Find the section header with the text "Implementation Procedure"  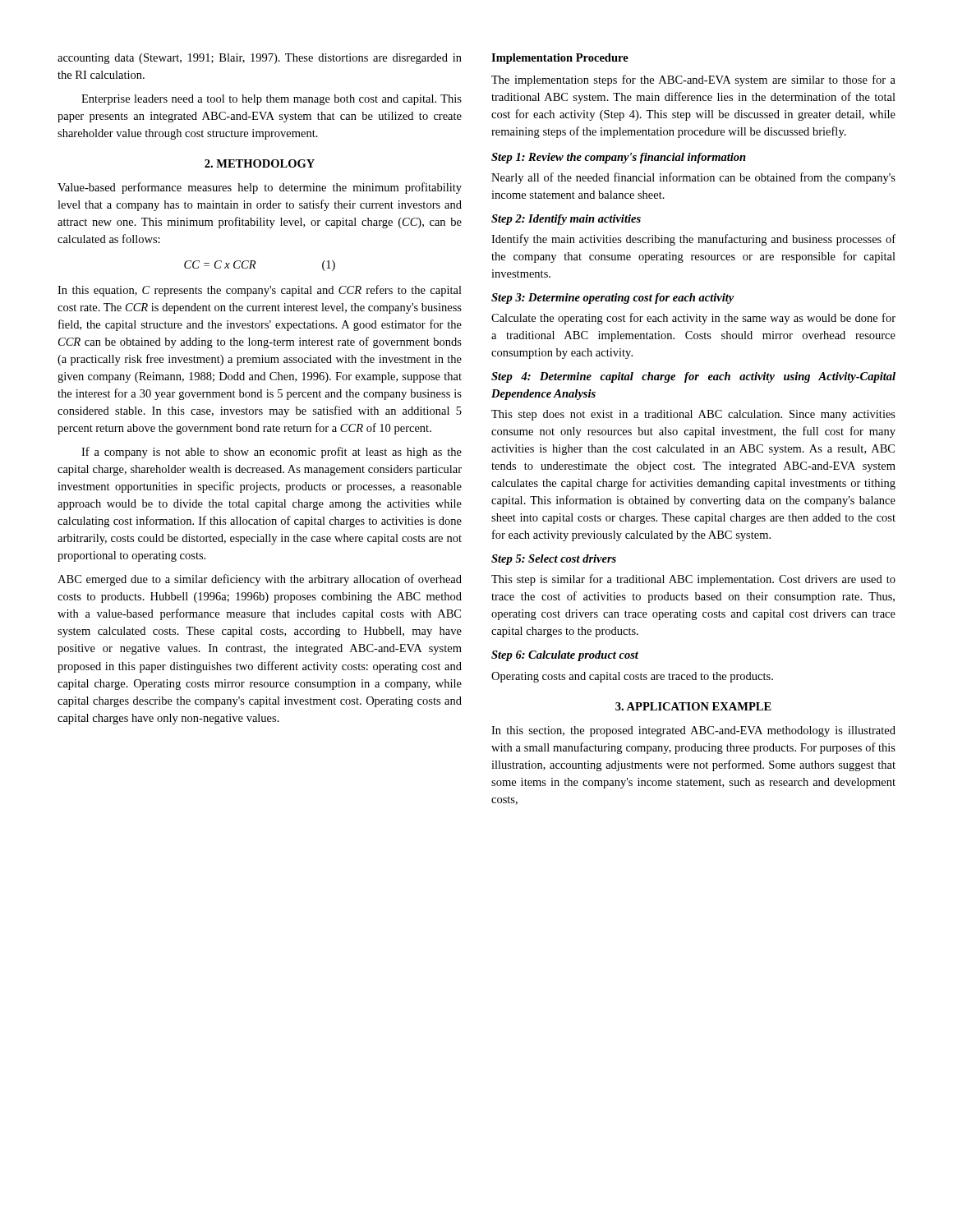tap(560, 57)
